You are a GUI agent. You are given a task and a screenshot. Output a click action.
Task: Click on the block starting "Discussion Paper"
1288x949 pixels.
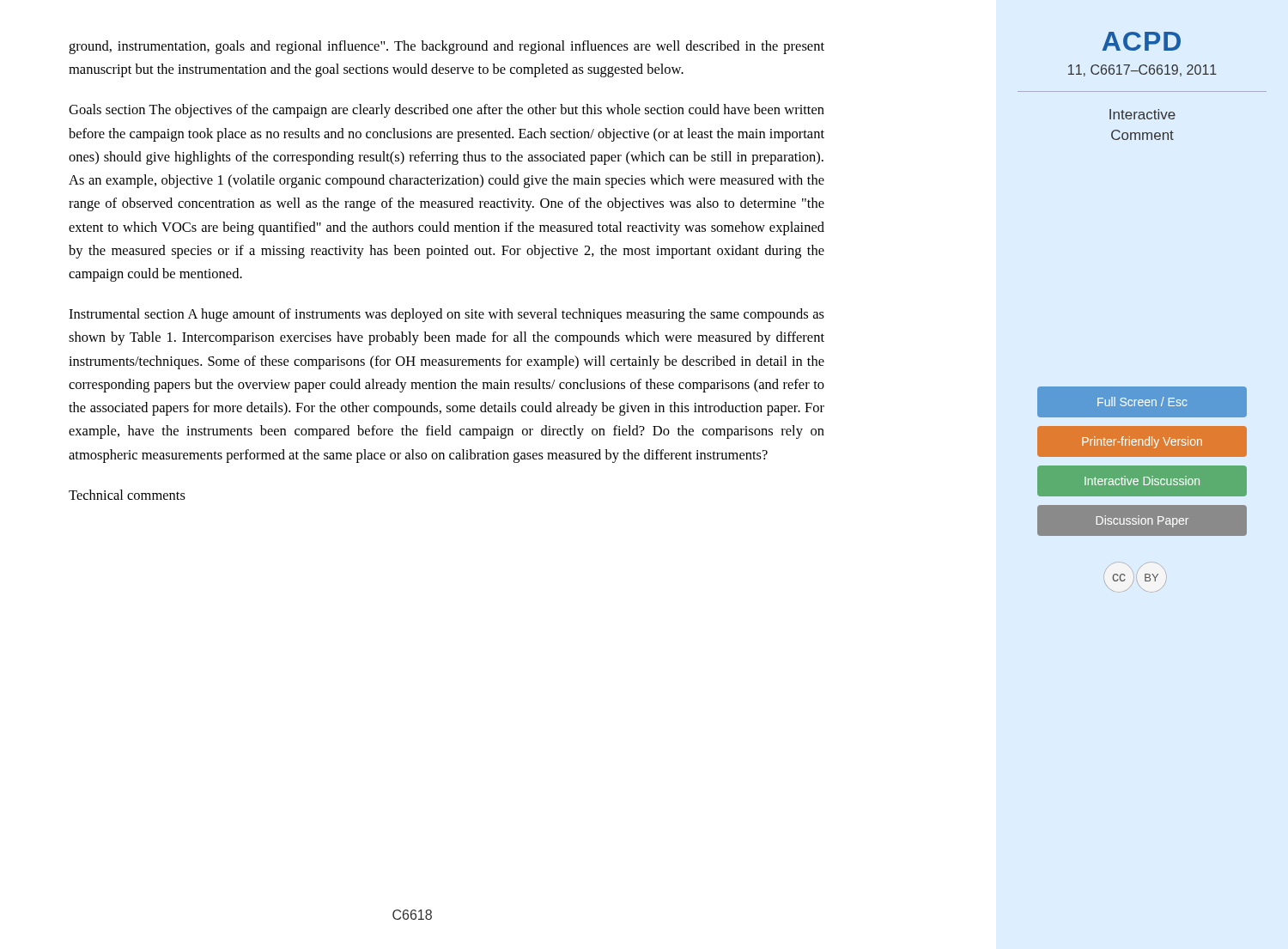tap(1142, 520)
